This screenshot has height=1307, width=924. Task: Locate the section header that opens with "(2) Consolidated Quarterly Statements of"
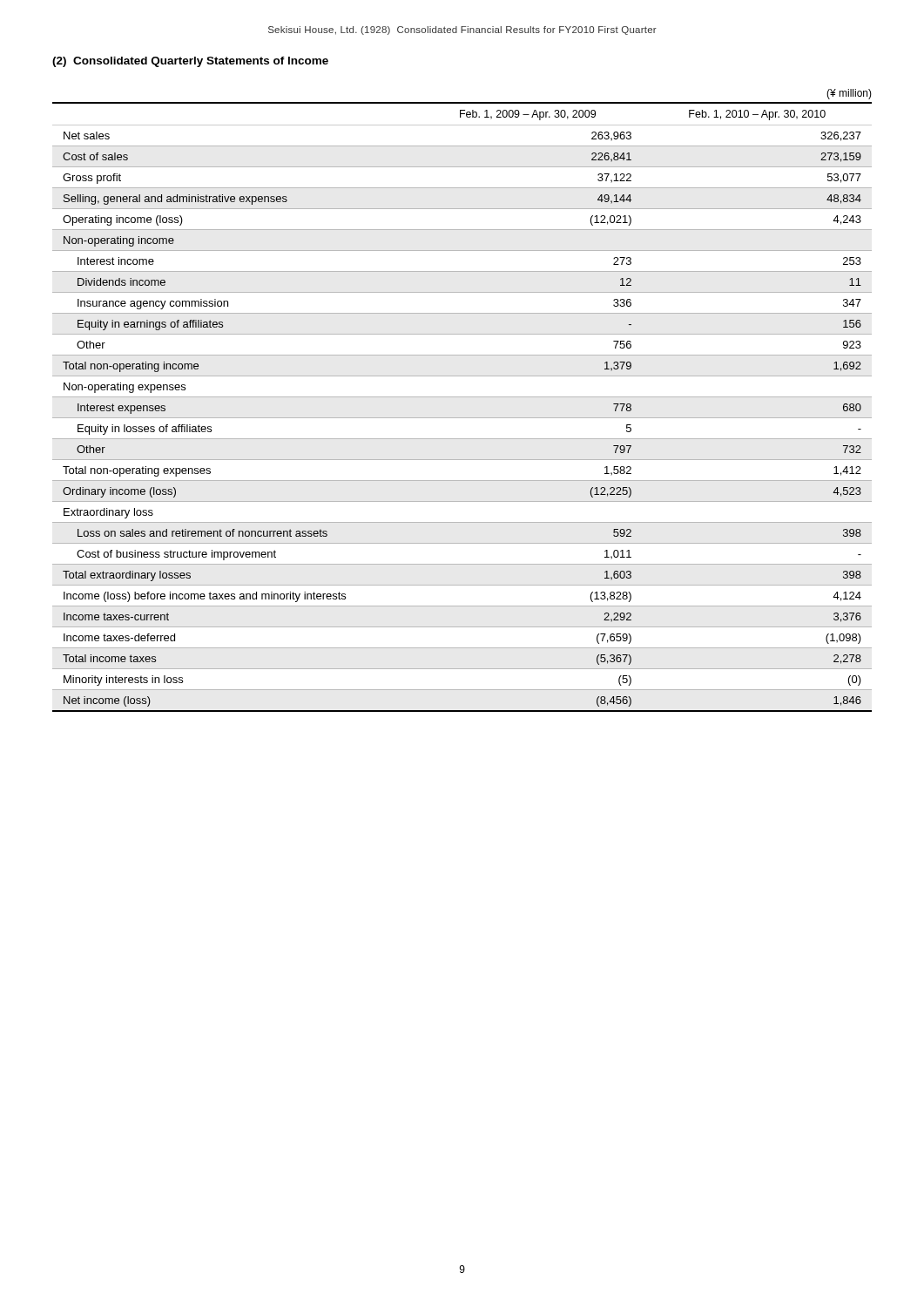click(190, 61)
